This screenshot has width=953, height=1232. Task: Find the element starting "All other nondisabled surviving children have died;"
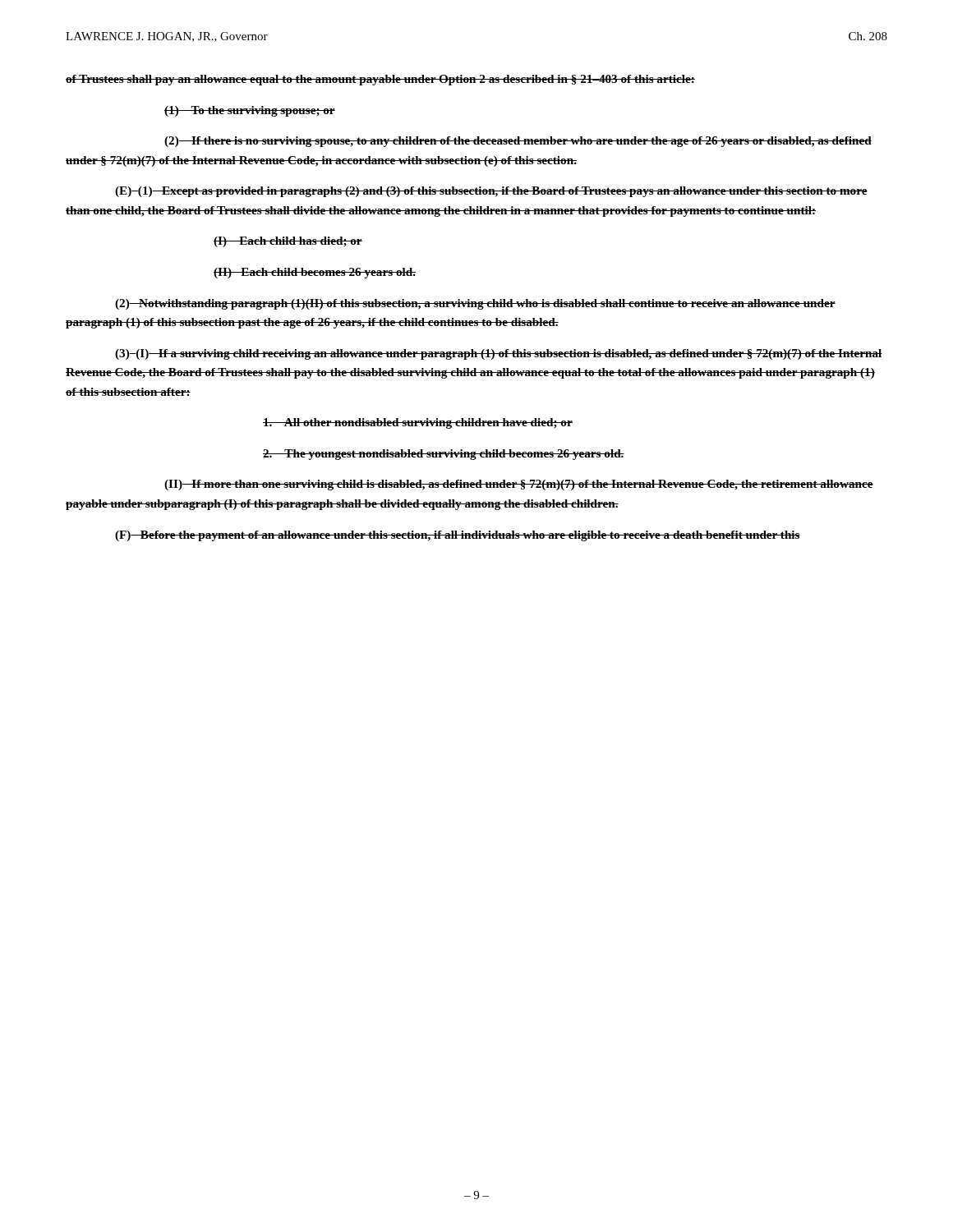pos(418,422)
